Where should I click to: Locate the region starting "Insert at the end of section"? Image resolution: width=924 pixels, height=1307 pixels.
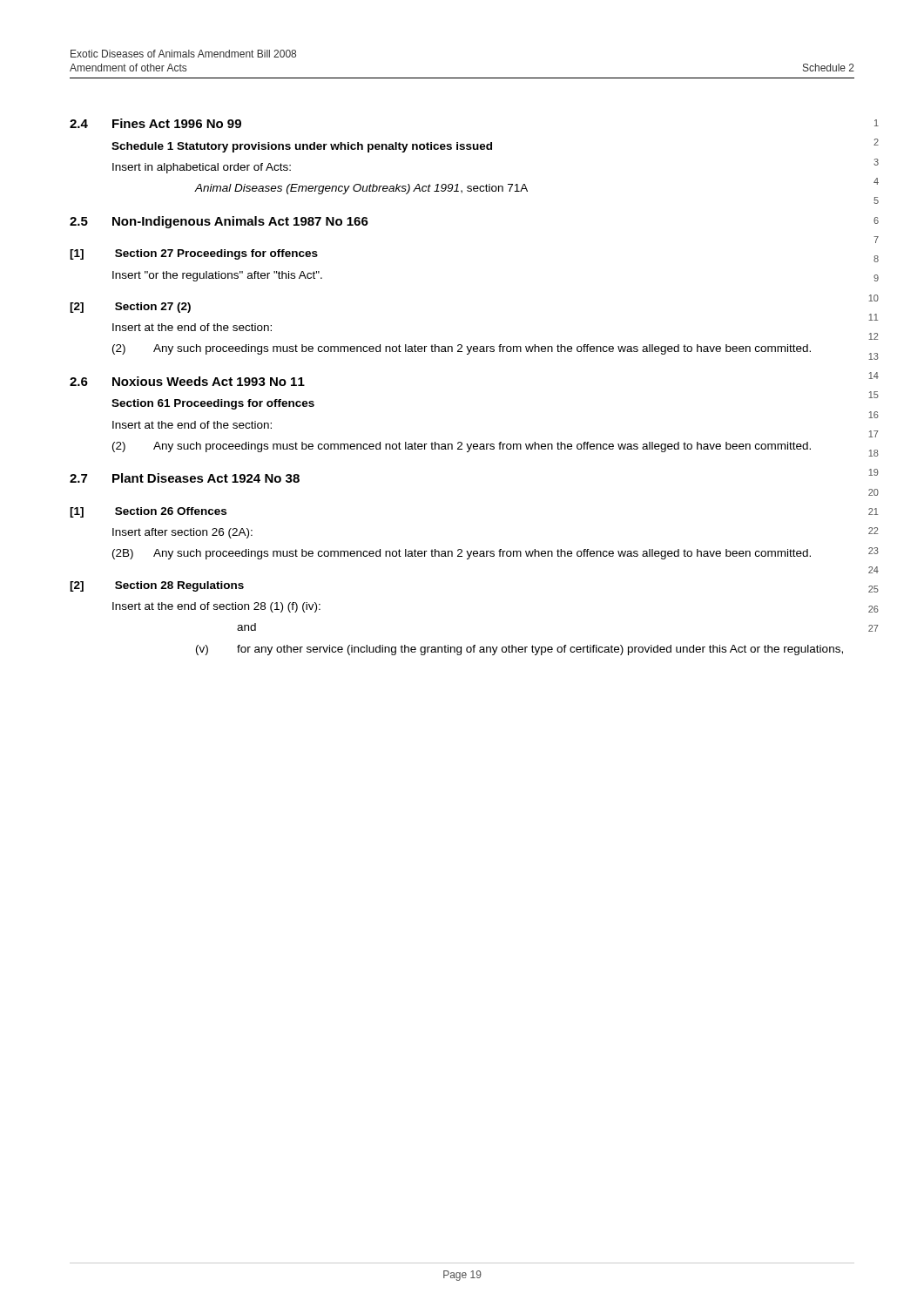pyautogui.click(x=216, y=606)
